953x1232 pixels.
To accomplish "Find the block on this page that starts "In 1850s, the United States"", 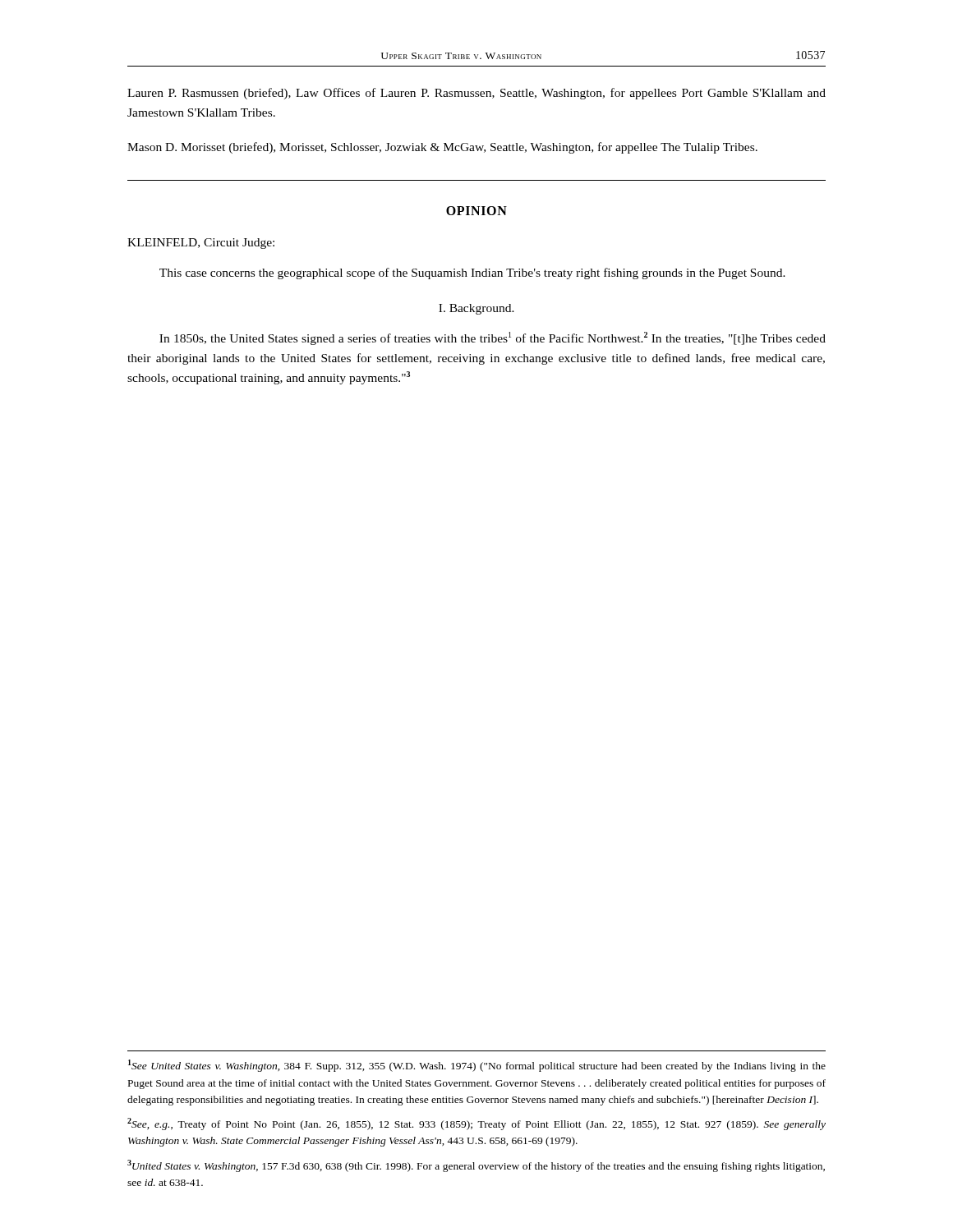I will [476, 357].
